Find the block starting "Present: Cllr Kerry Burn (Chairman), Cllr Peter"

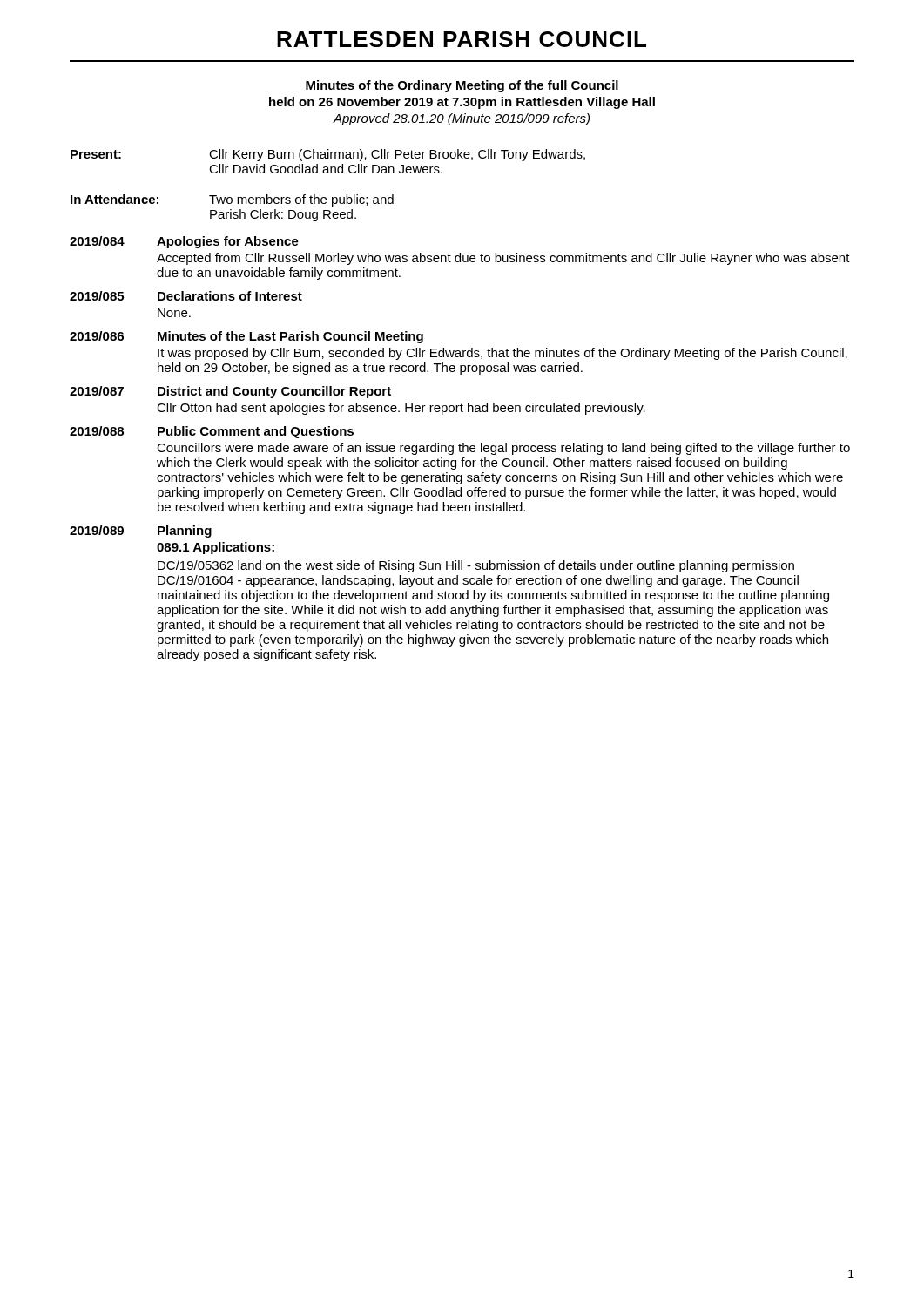tap(462, 161)
